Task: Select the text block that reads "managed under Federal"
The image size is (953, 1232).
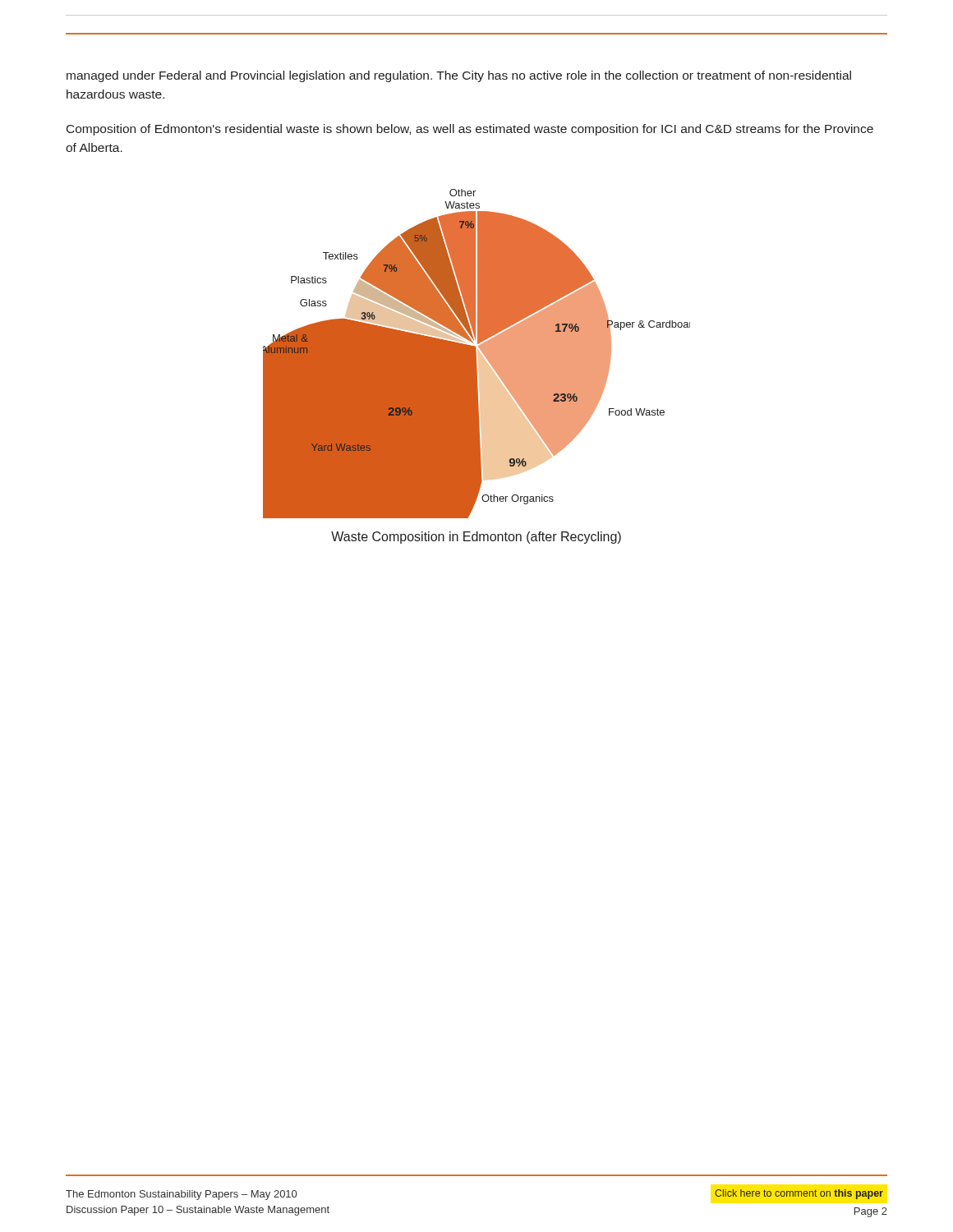Action: pyautogui.click(x=459, y=85)
